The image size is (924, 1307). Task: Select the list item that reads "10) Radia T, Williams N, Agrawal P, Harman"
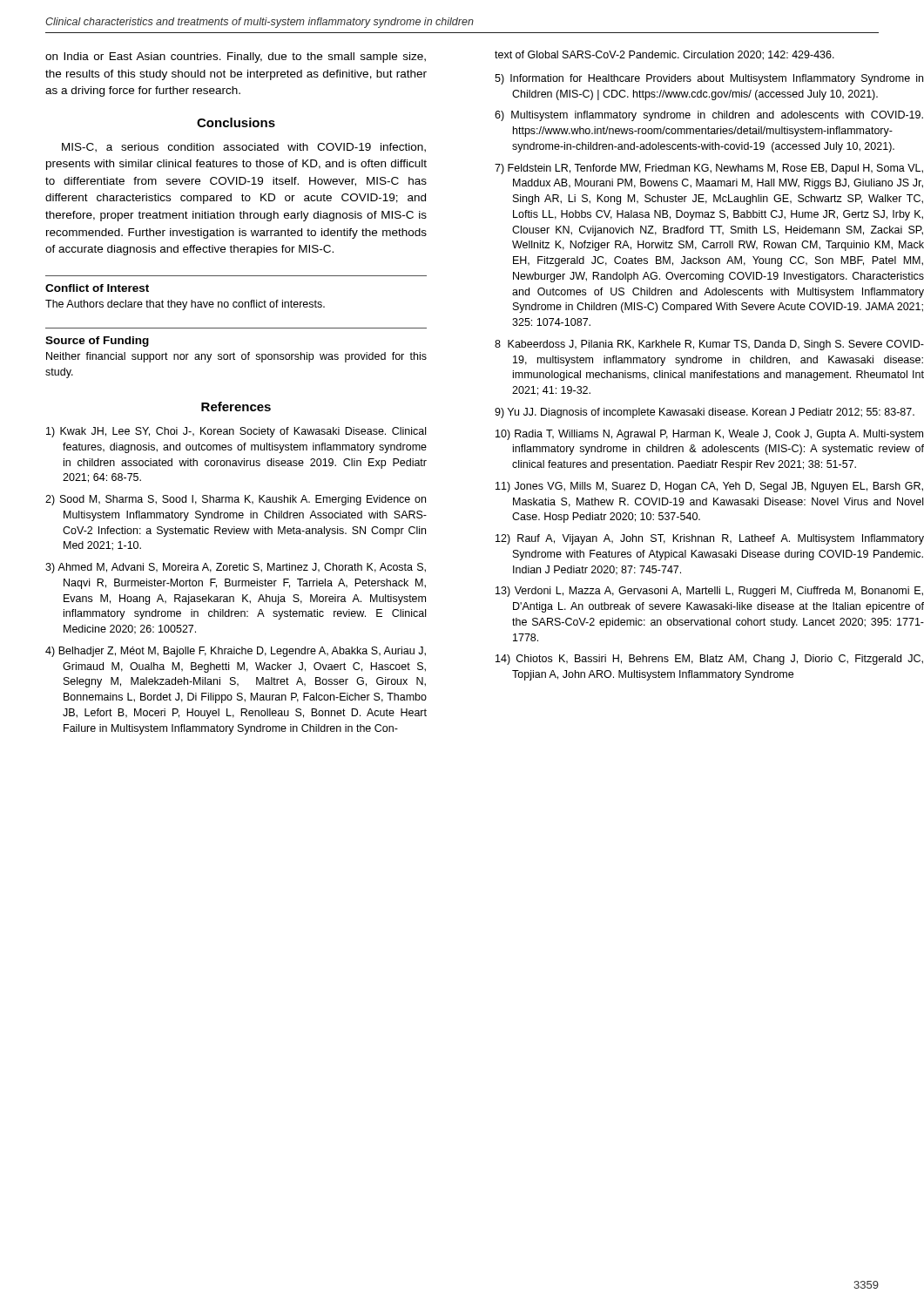coord(709,449)
